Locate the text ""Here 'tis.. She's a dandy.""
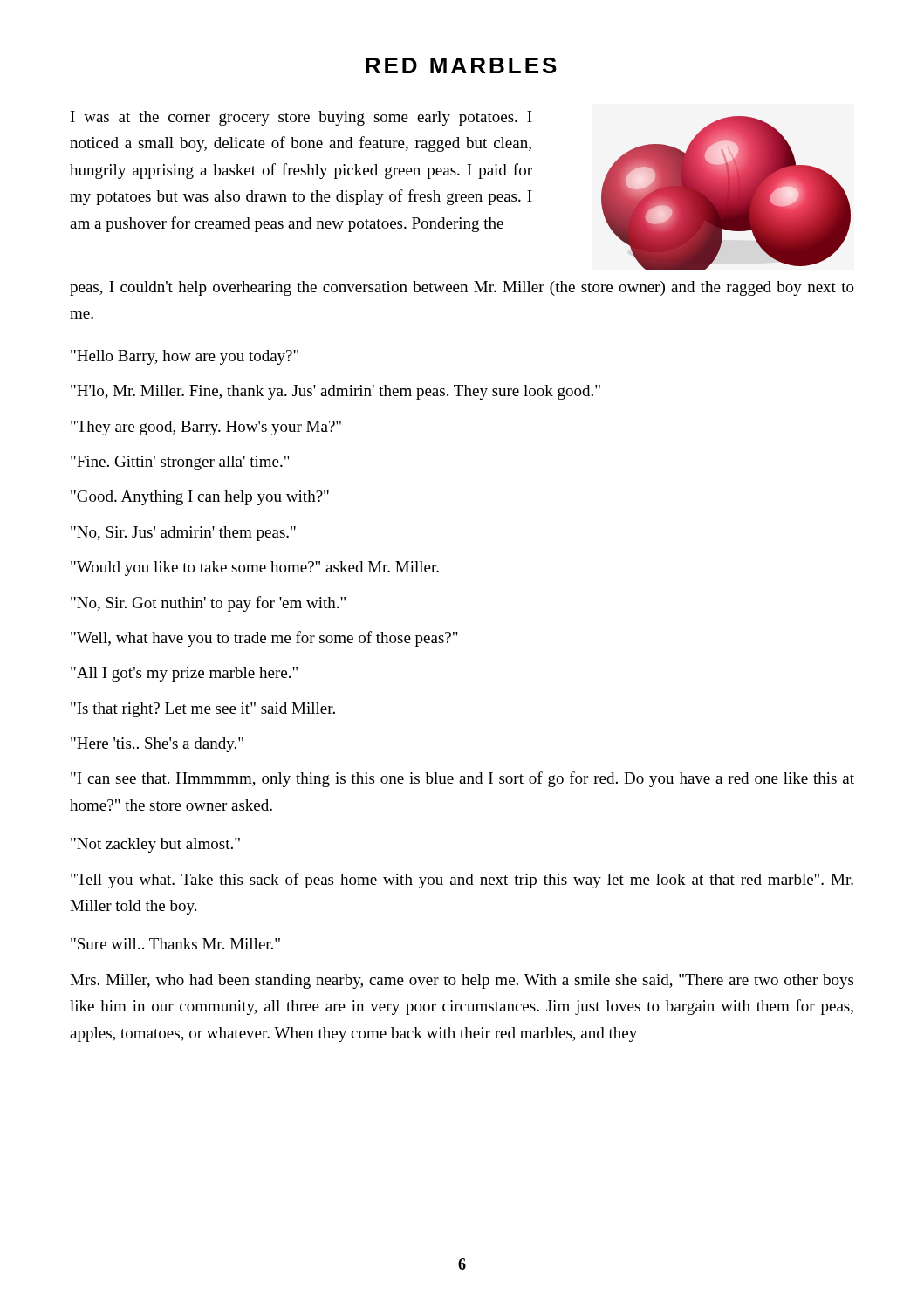 pyautogui.click(x=157, y=743)
